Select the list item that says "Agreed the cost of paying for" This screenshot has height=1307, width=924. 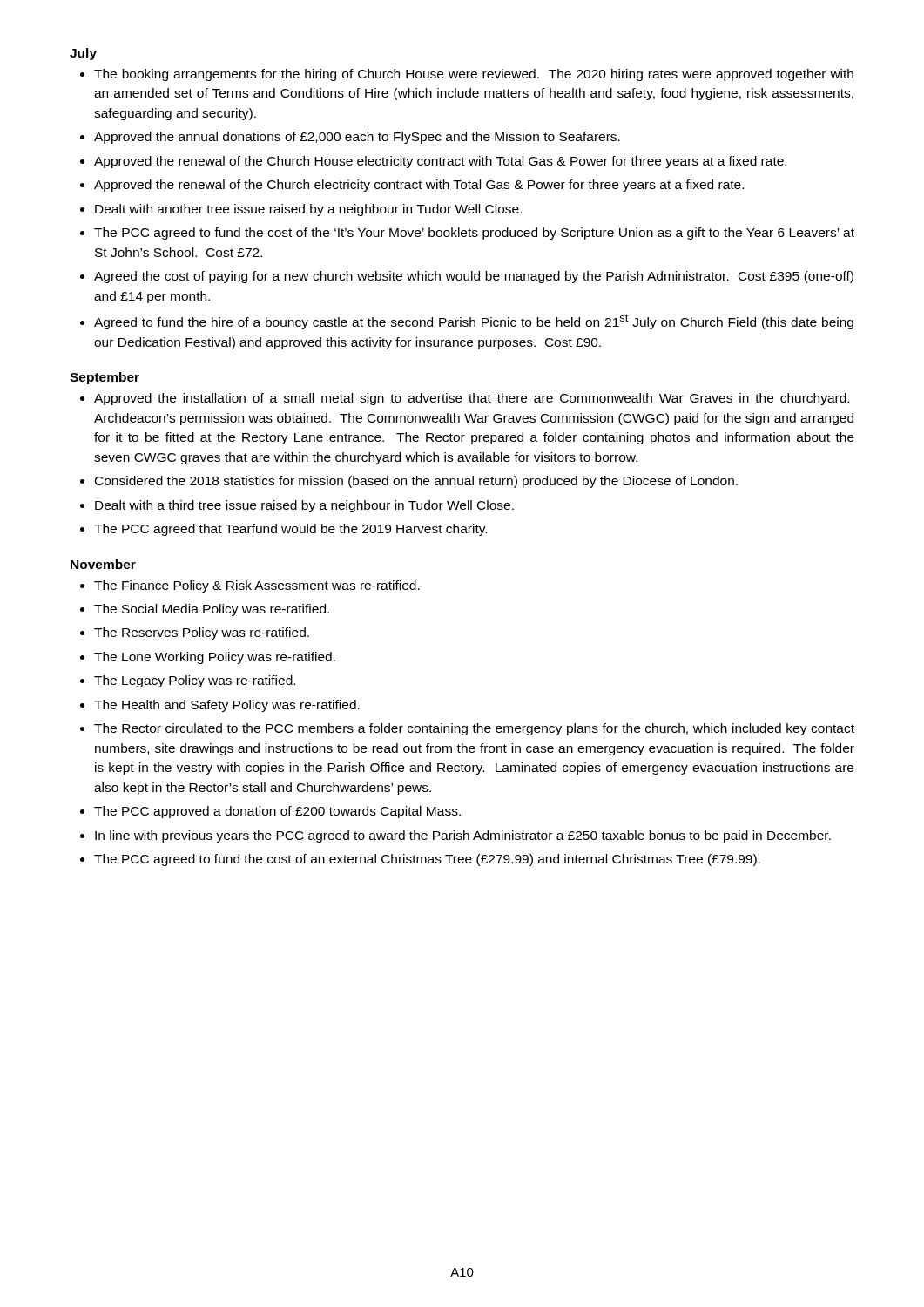(474, 286)
